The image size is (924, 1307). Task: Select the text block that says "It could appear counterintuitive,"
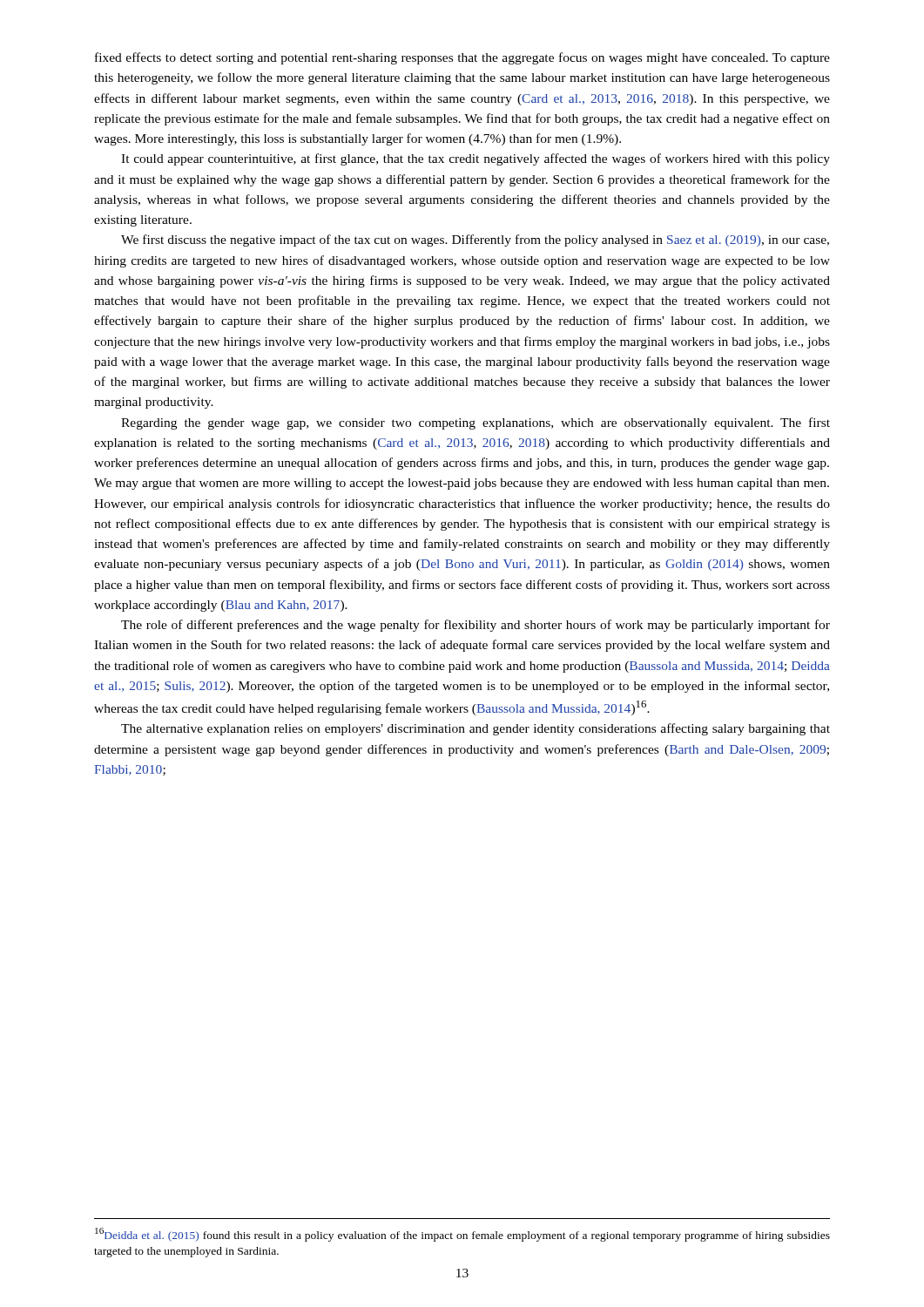click(462, 189)
